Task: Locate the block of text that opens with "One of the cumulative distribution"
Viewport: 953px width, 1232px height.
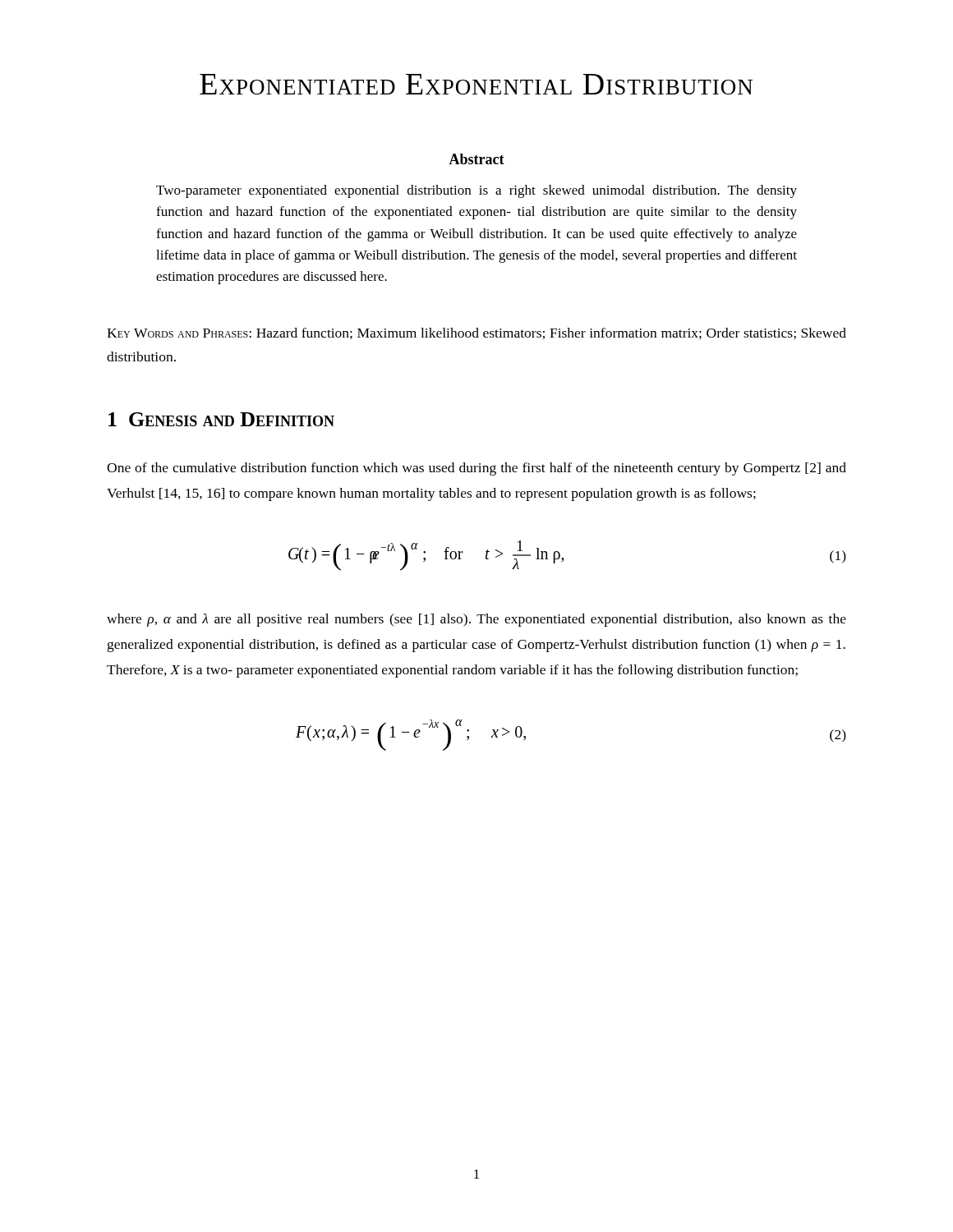Action: click(476, 480)
